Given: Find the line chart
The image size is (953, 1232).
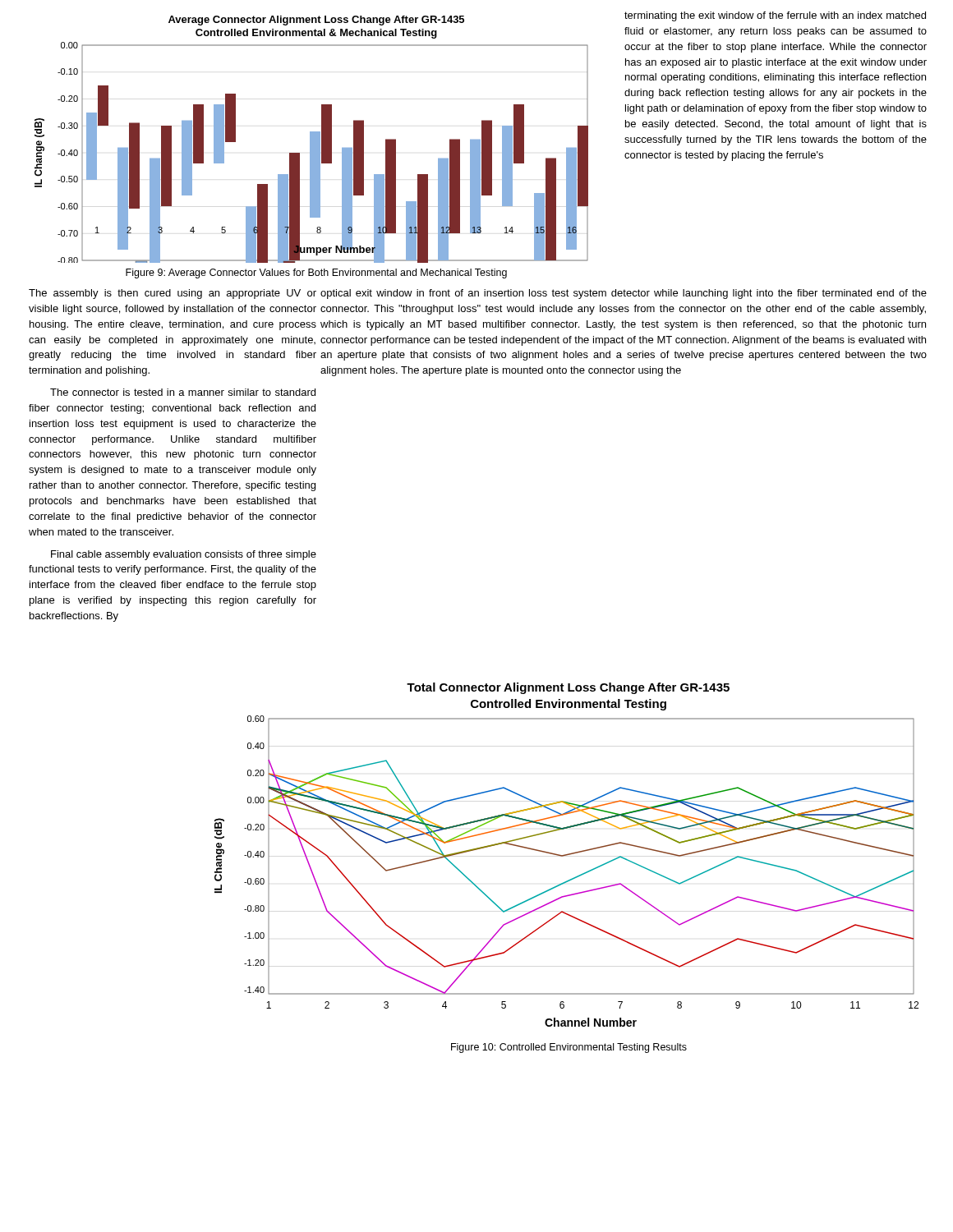Looking at the screenshot, I should click(569, 854).
